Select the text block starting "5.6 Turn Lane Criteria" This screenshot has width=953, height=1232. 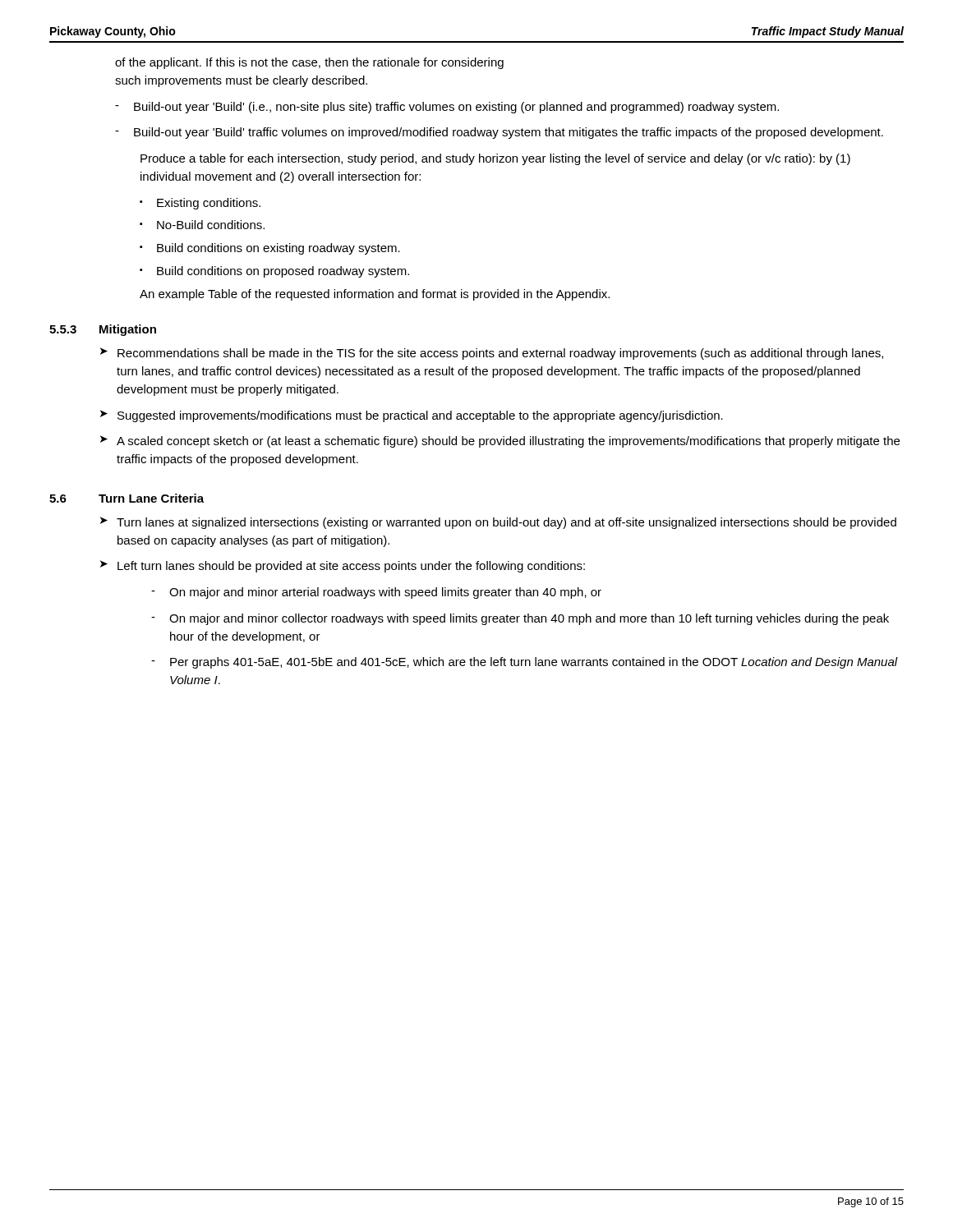pos(127,498)
